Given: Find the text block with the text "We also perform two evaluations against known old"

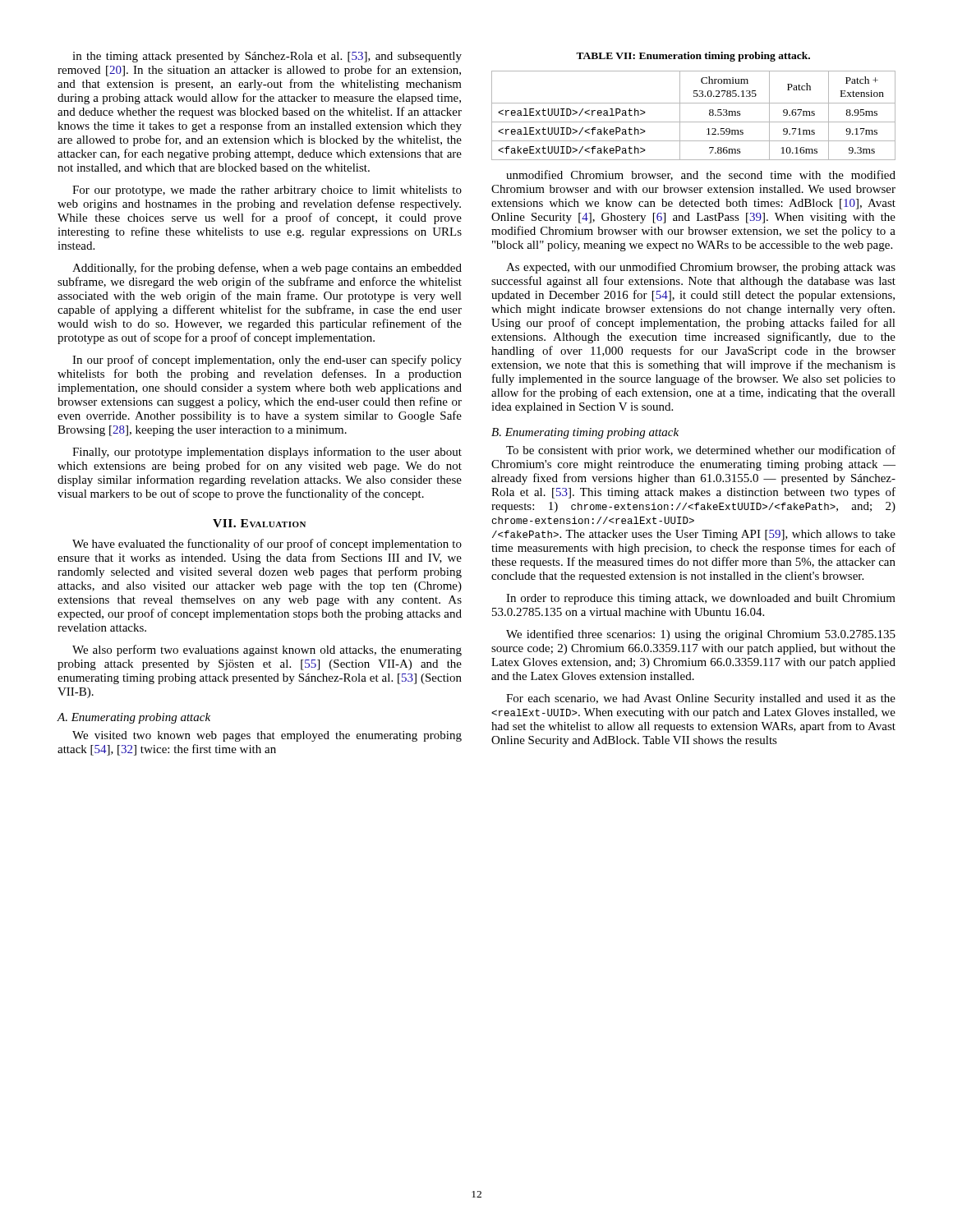Looking at the screenshot, I should coord(260,671).
